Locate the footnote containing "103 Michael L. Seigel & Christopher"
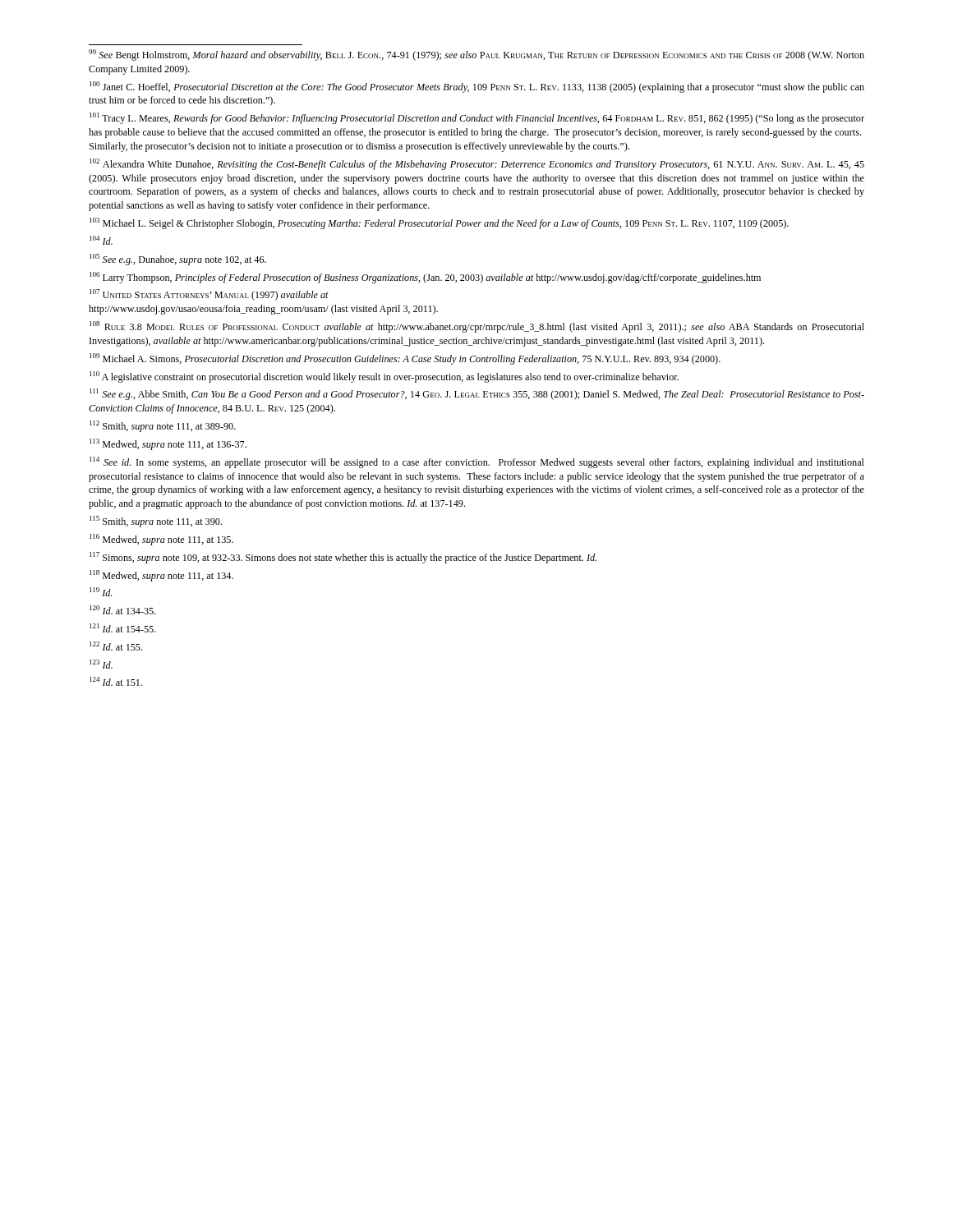The height and width of the screenshot is (1232, 953). tap(439, 223)
